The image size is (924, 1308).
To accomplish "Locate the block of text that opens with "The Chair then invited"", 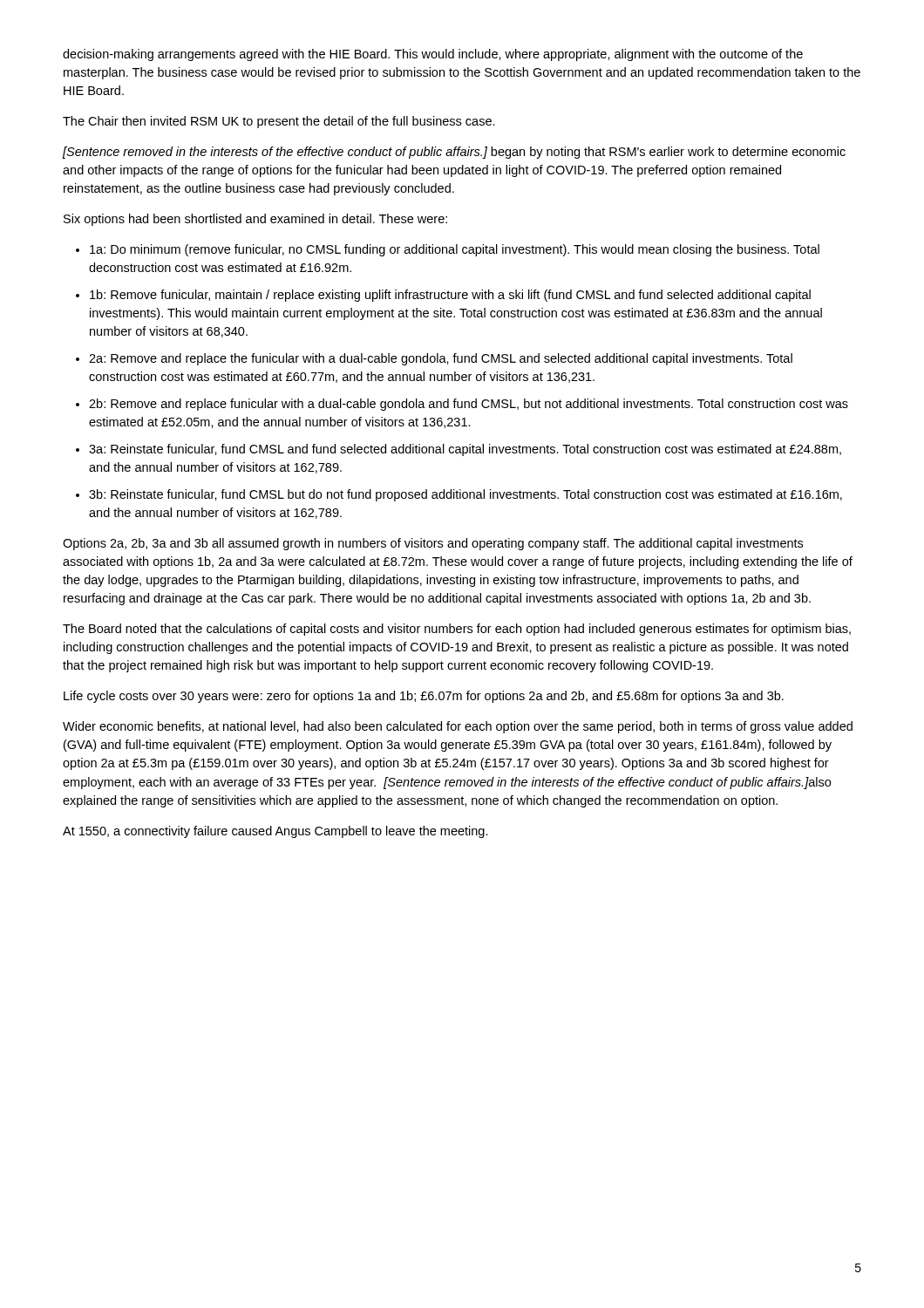I will (279, 121).
